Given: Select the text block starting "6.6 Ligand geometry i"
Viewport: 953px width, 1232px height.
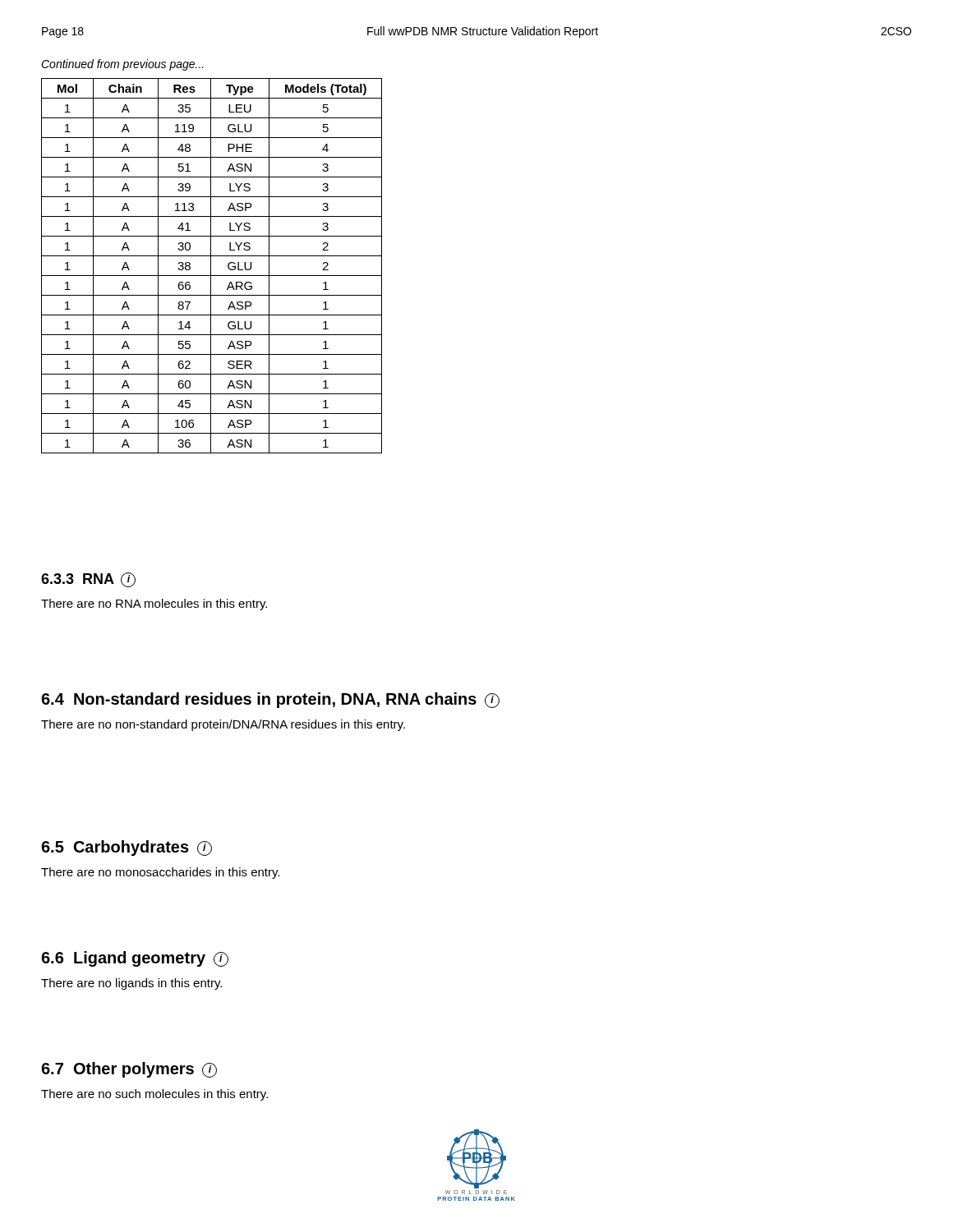Looking at the screenshot, I should (135, 958).
